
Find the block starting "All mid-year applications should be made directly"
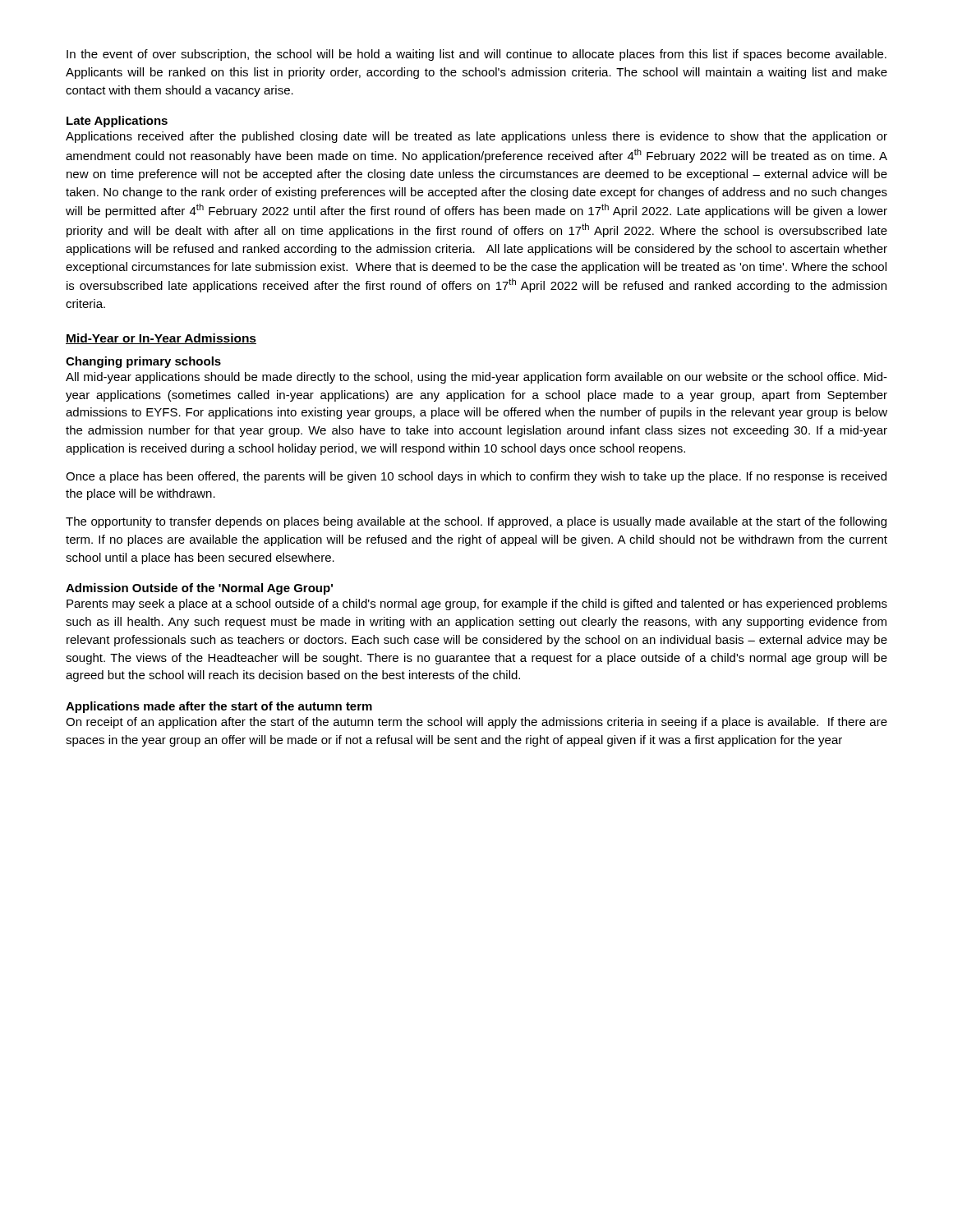click(476, 412)
